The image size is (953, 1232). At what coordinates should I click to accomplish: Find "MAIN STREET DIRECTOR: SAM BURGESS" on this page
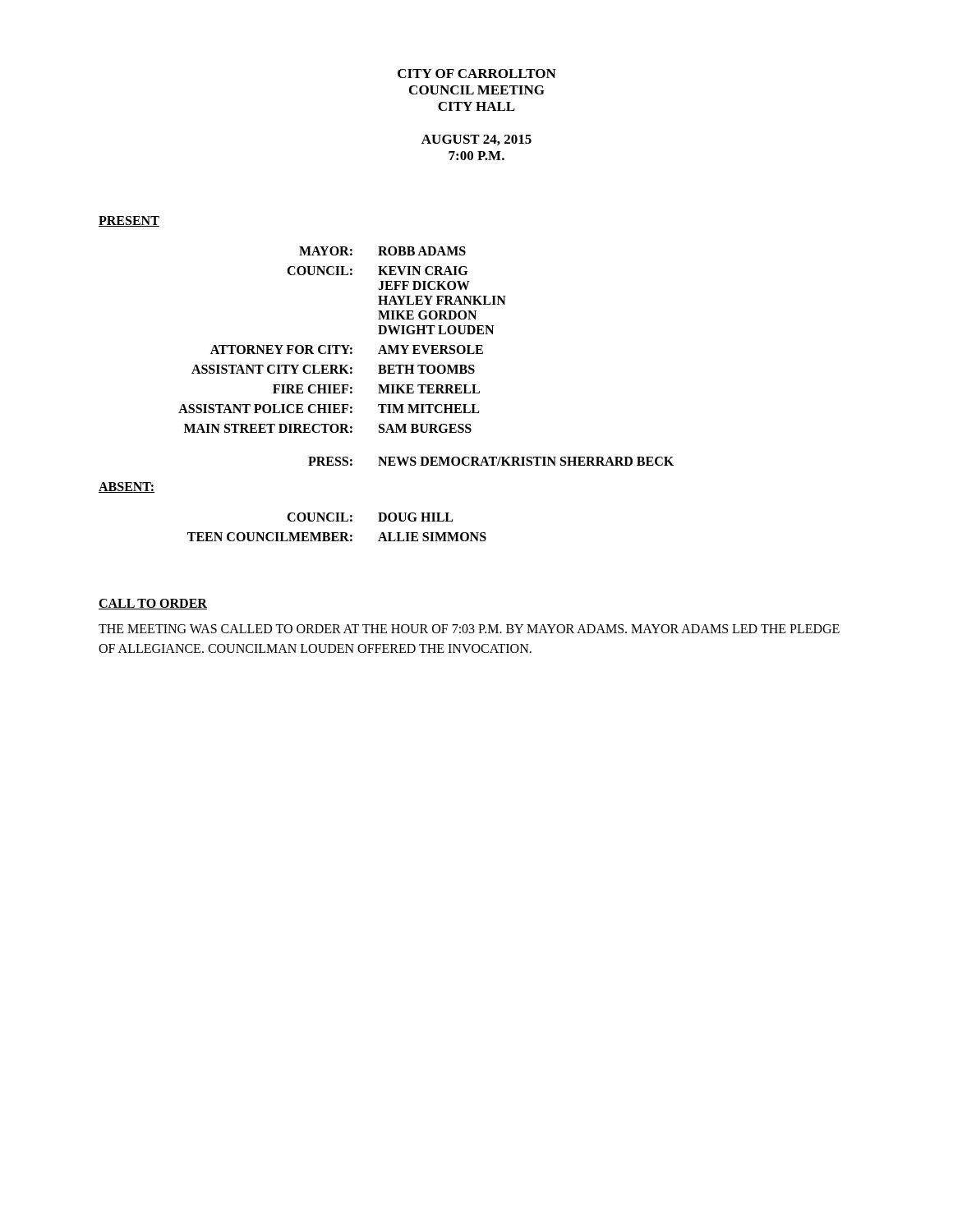point(476,429)
